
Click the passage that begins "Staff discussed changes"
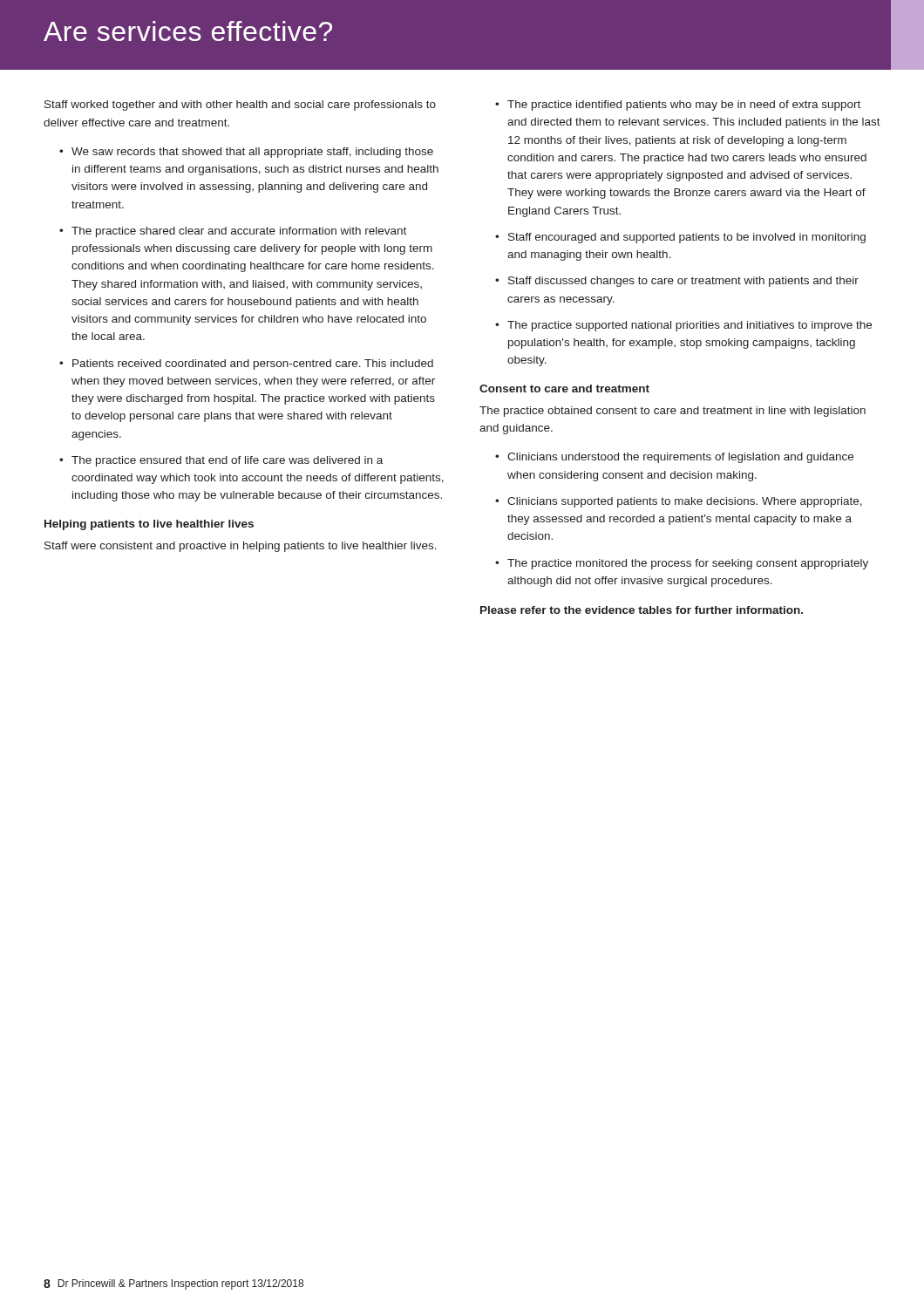[x=683, y=289]
